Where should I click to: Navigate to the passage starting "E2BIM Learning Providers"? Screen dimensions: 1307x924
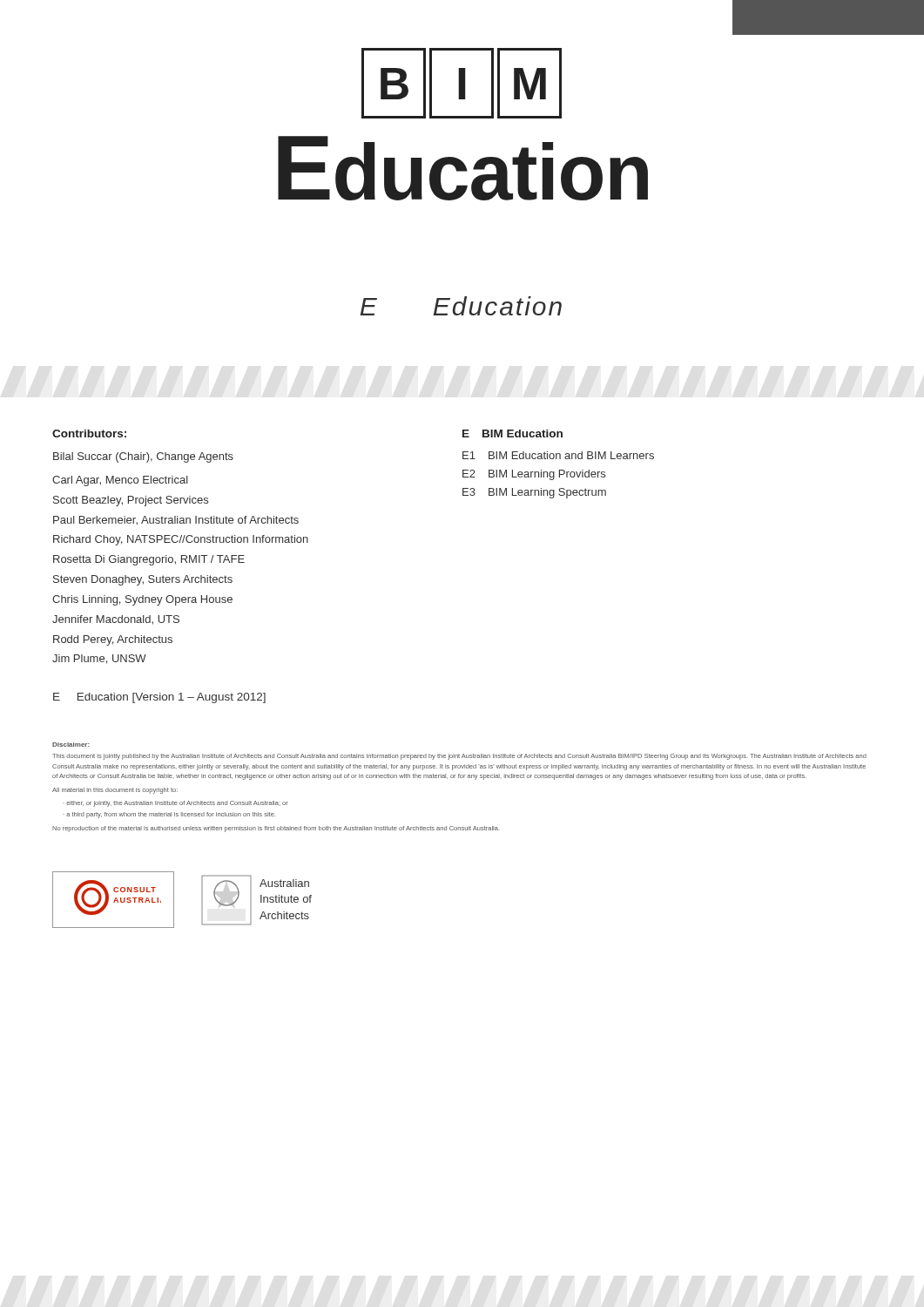point(534,474)
